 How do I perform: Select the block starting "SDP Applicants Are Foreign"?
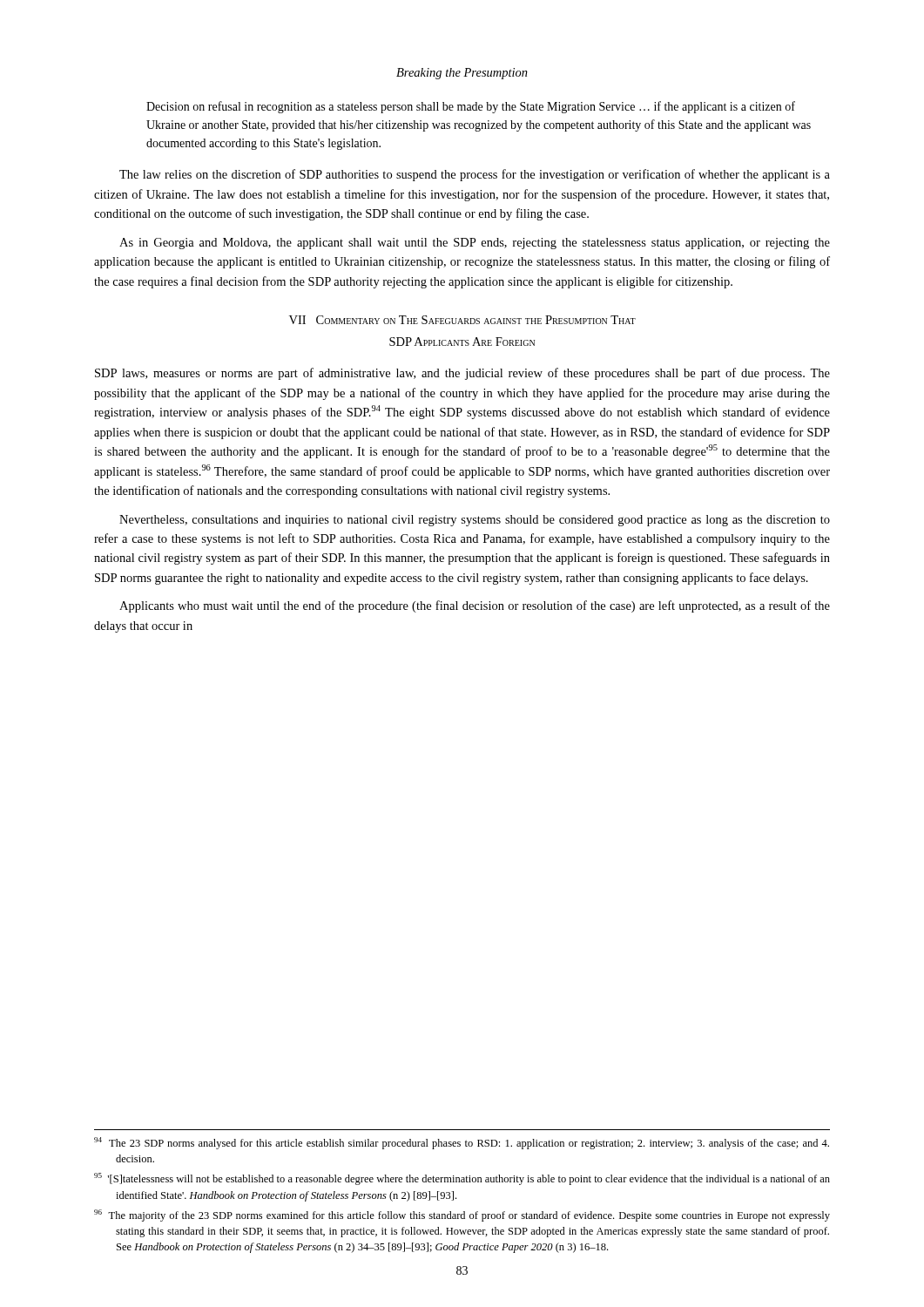(462, 341)
